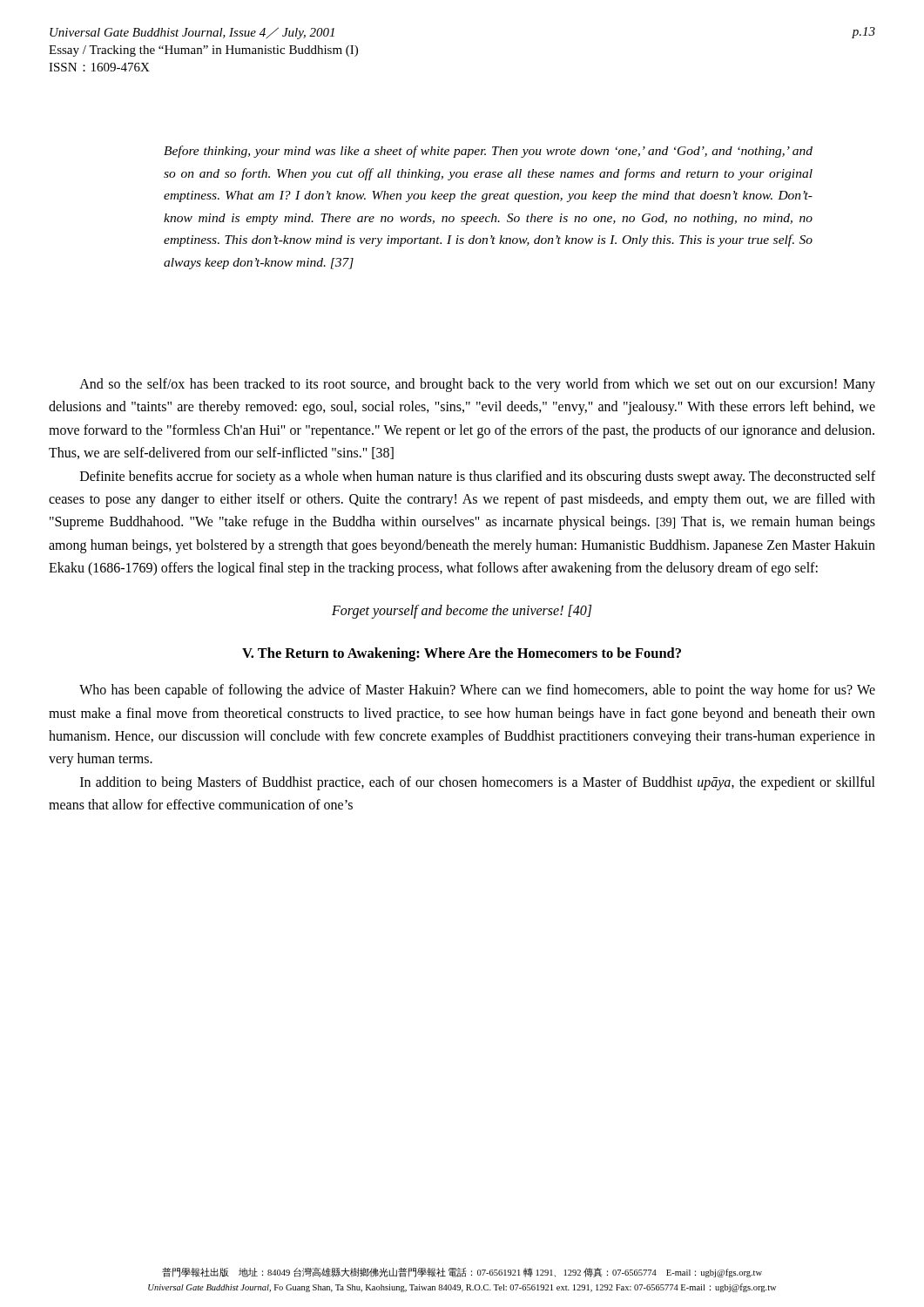
Task: Click on the region starting "And so the self/ox has been"
Action: coord(462,418)
